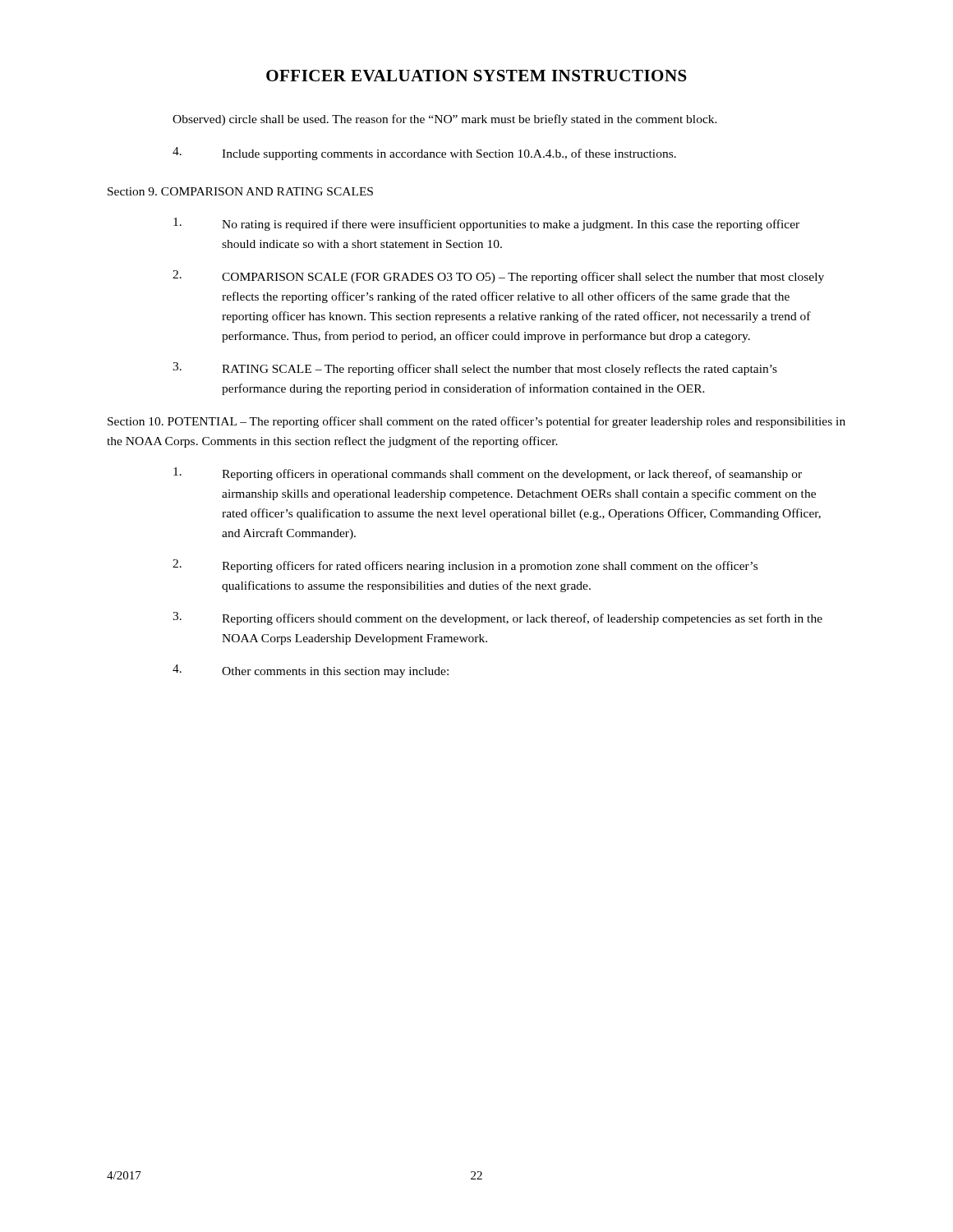
Task: Select the text block that says "Observed) circle shall"
Action: pyautogui.click(x=445, y=119)
